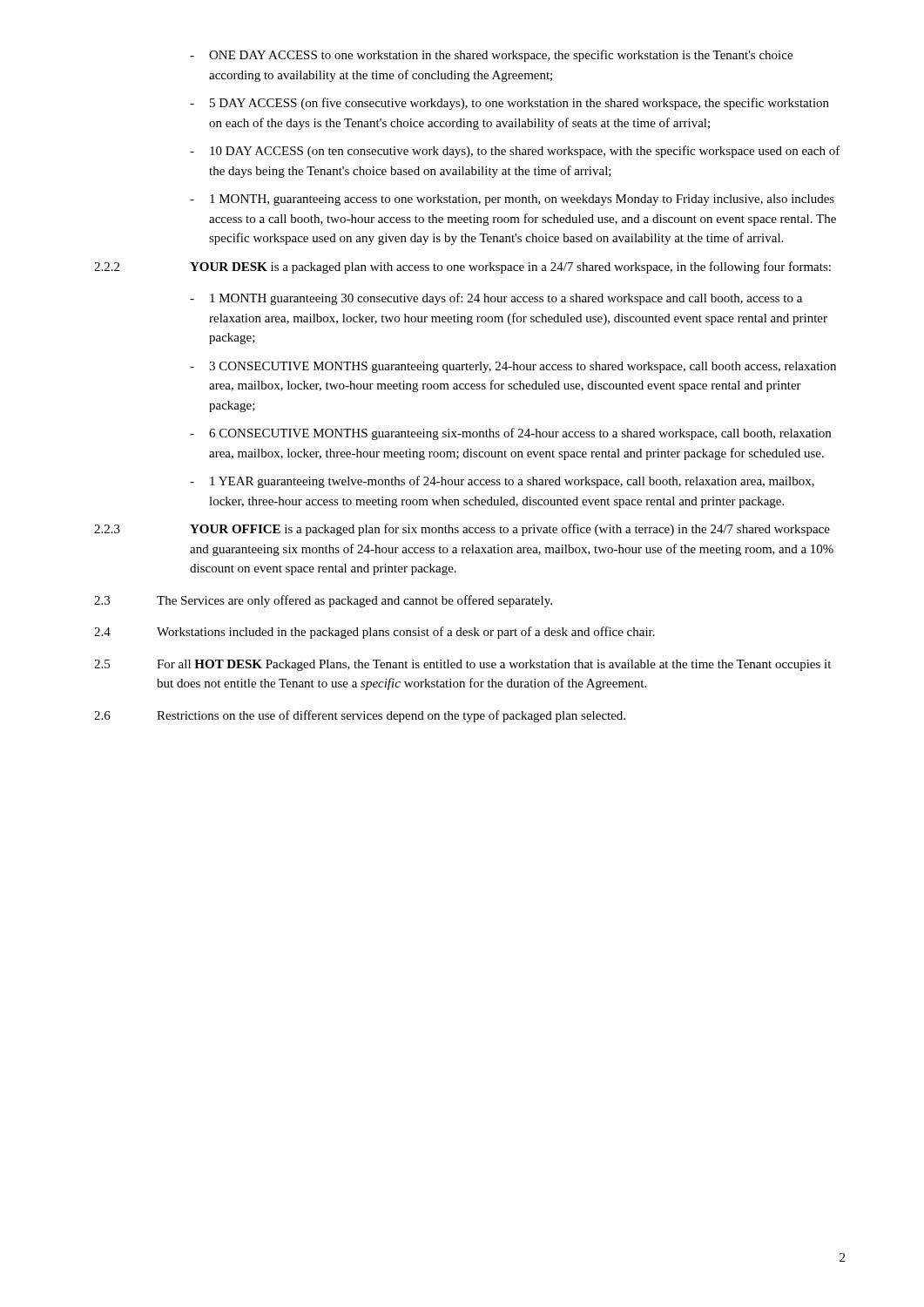Click on the element starting "- 1 MONTH guaranteeing 30 consecutive"
Viewport: 924px width, 1307px height.
tap(516, 318)
